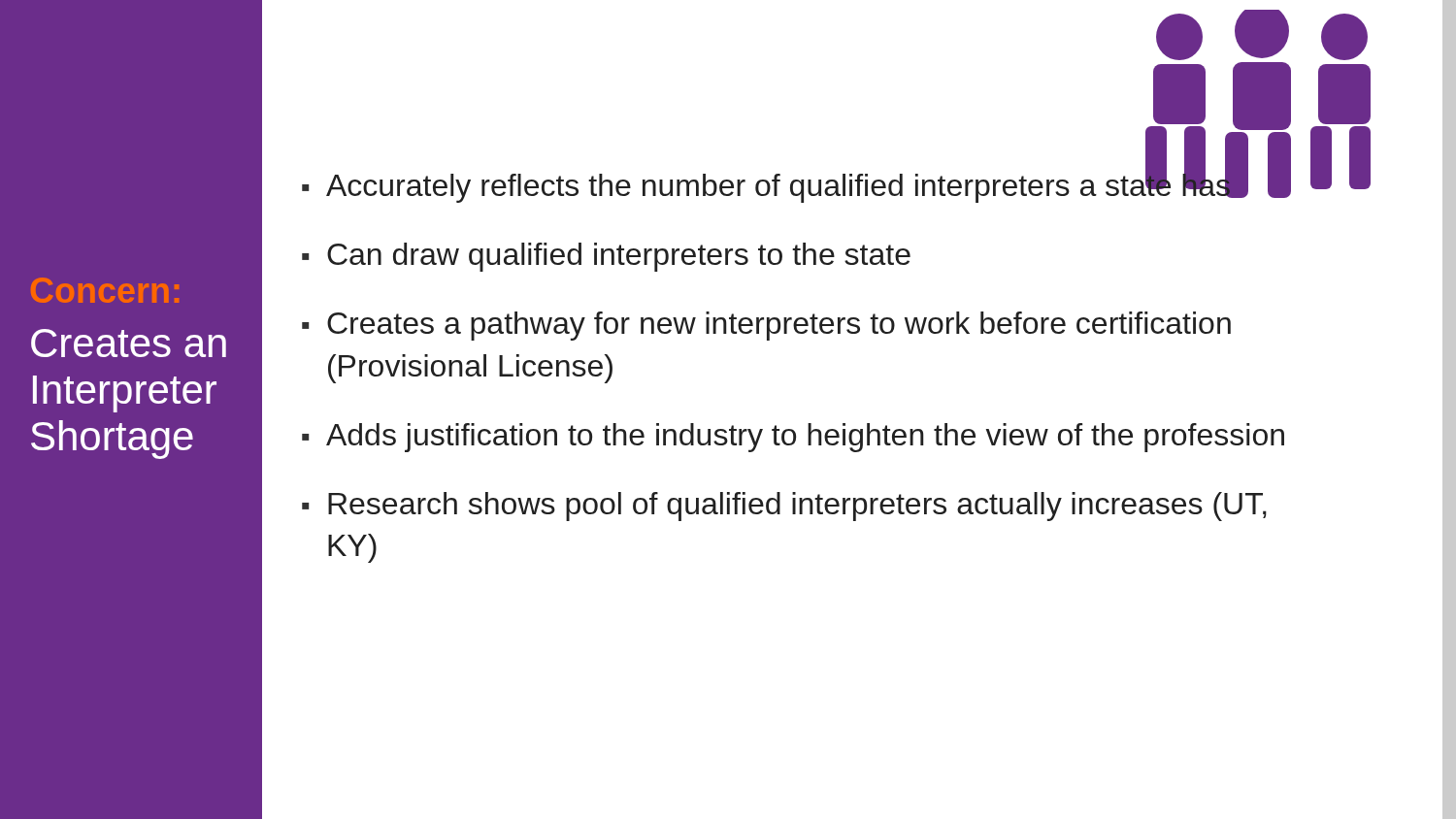Locate the text starting "Creates a pathway for new interpreters"
This screenshot has width=1456, height=819.
click(x=779, y=344)
